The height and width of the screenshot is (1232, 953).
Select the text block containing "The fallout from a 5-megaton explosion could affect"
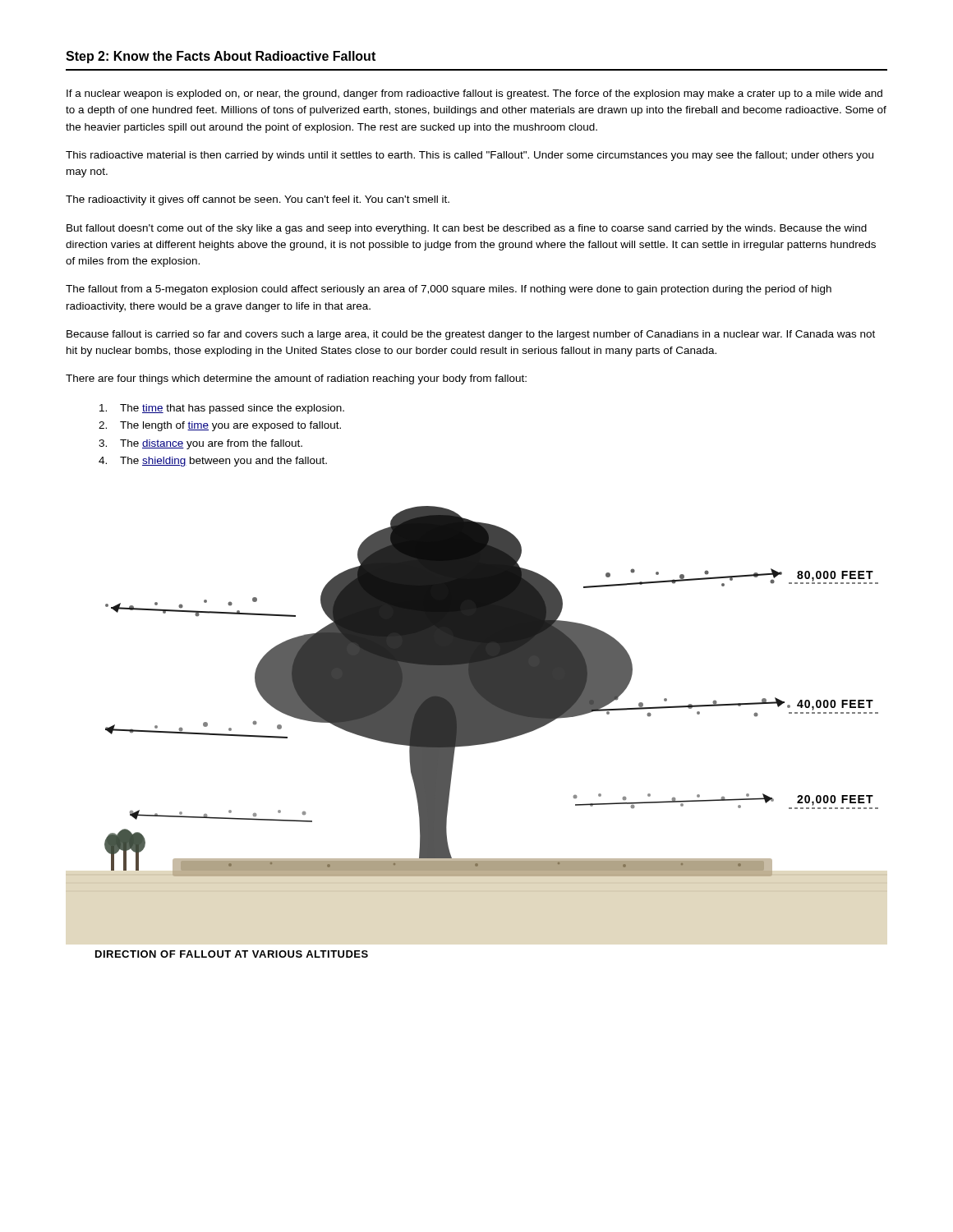(449, 297)
